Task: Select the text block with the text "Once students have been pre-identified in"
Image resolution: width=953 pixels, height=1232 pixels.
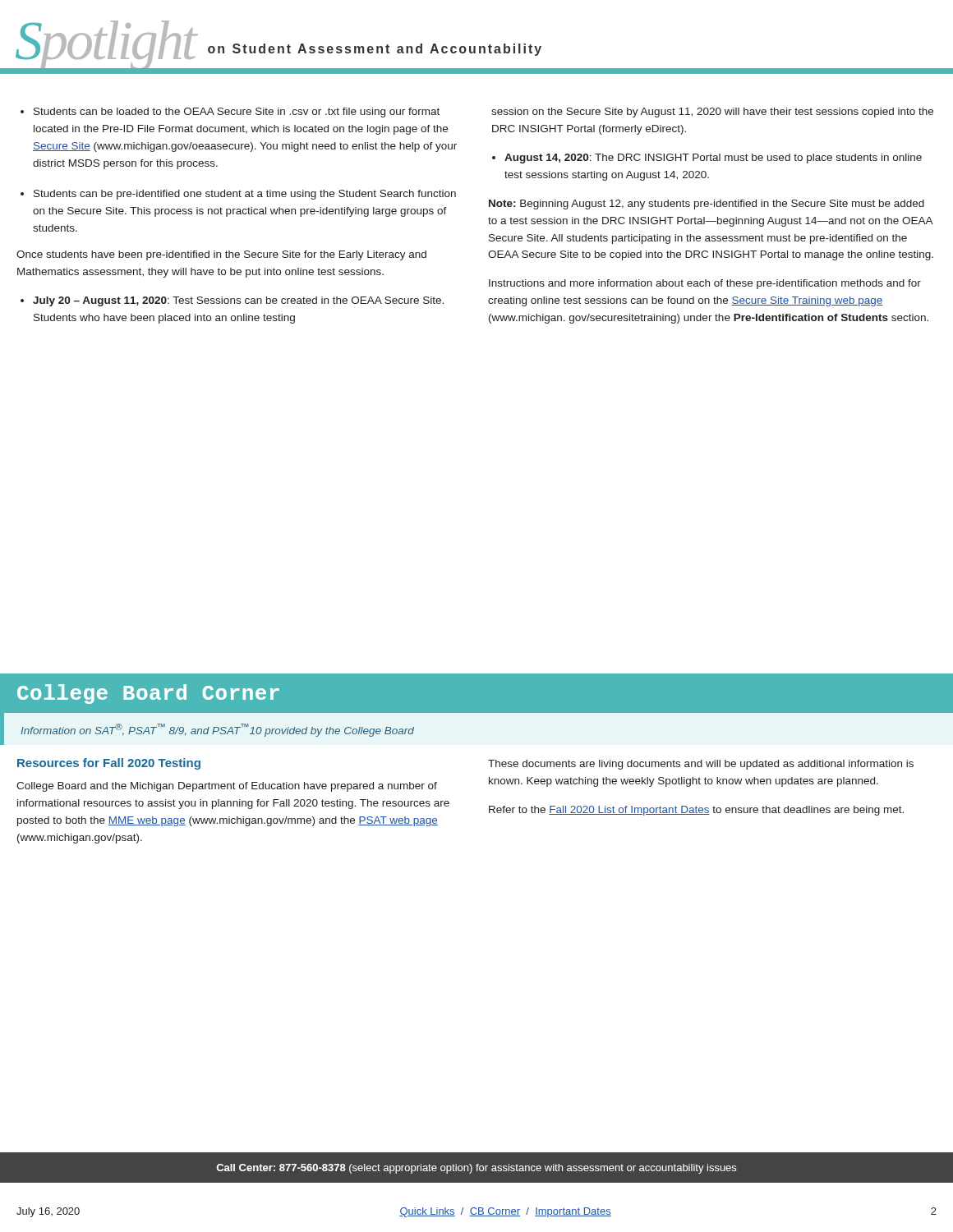Action: point(222,263)
